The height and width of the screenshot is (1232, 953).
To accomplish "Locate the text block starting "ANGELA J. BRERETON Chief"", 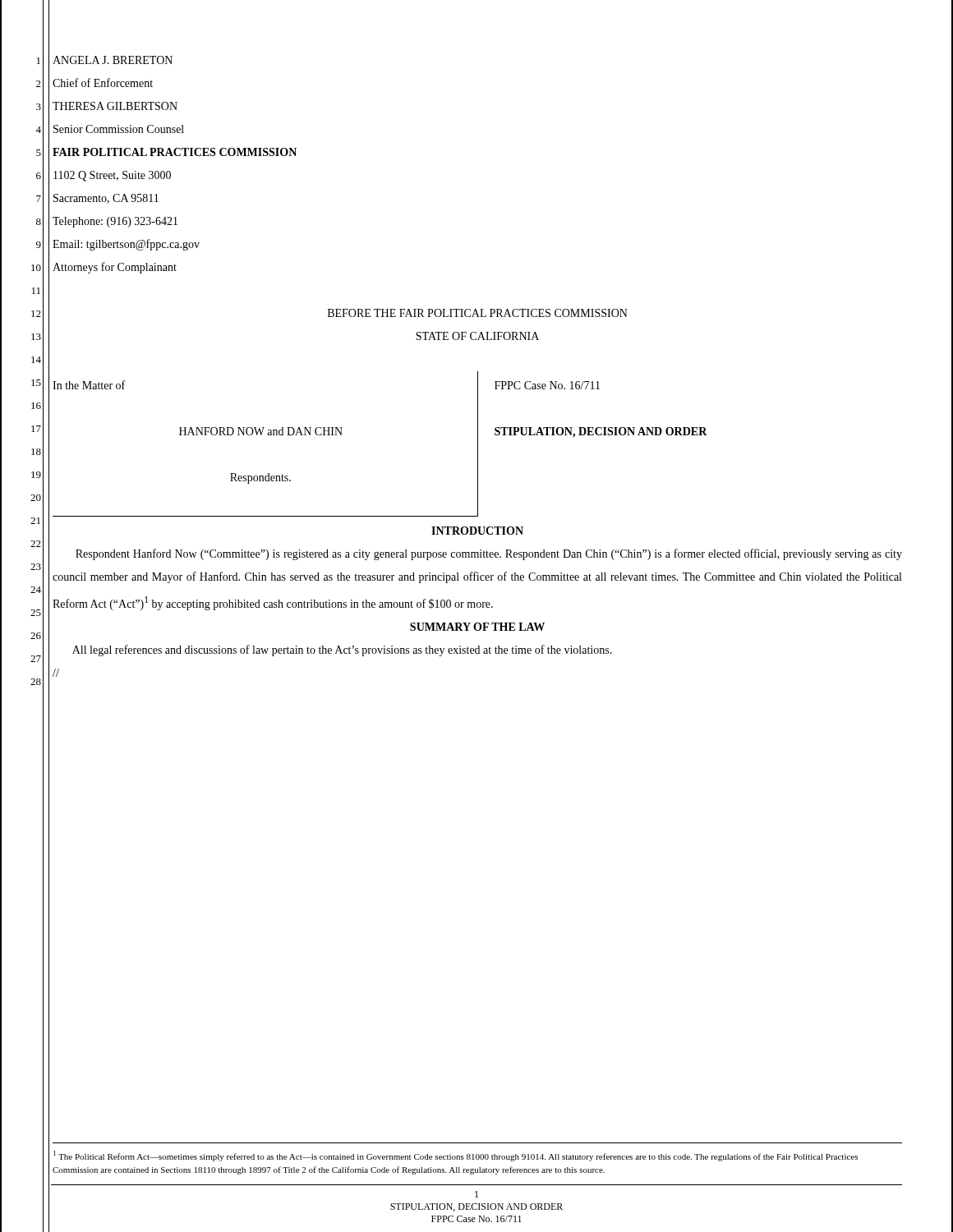I will tap(113, 60).
